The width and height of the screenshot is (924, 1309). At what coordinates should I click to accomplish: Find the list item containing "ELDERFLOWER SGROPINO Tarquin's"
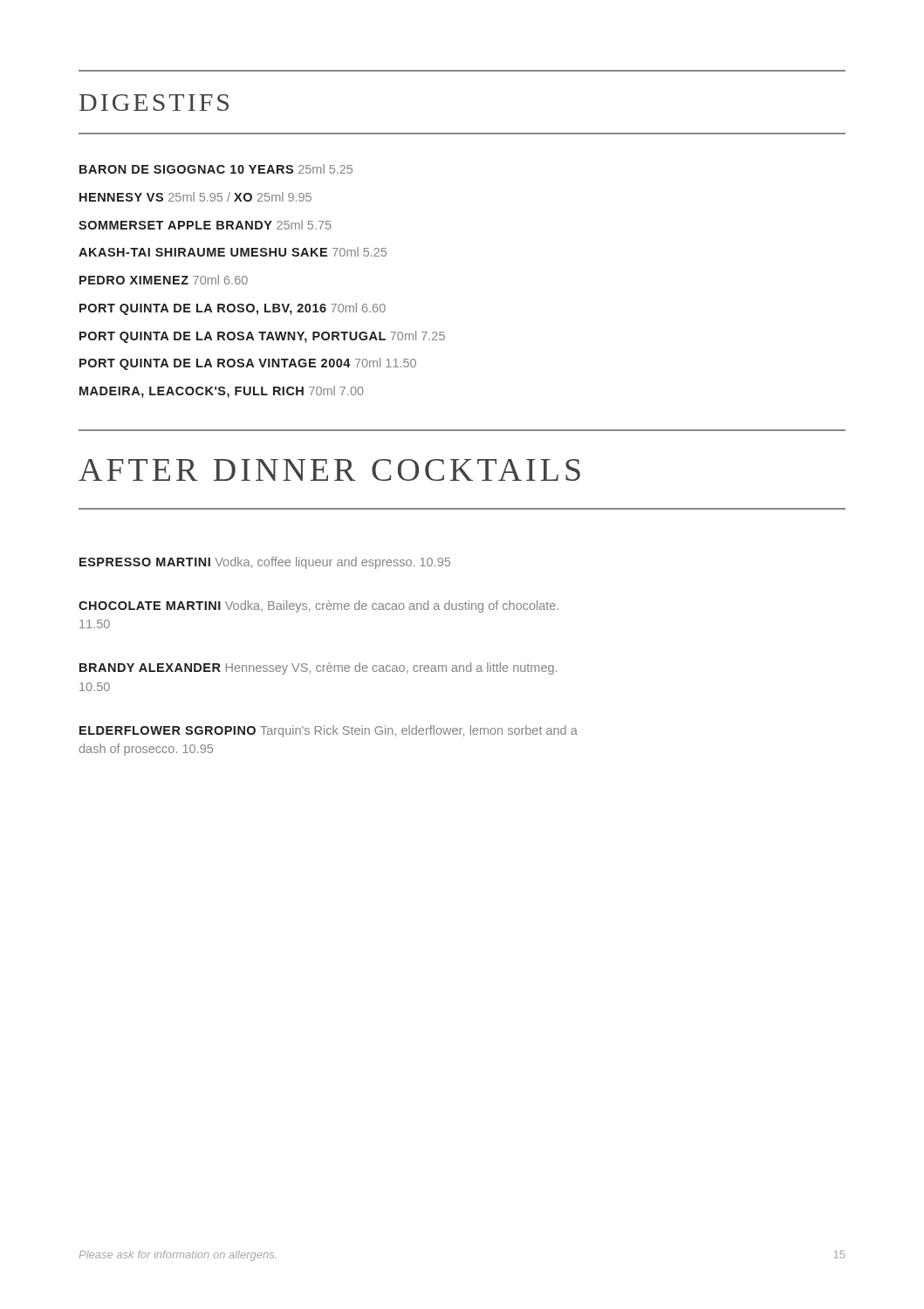(328, 739)
